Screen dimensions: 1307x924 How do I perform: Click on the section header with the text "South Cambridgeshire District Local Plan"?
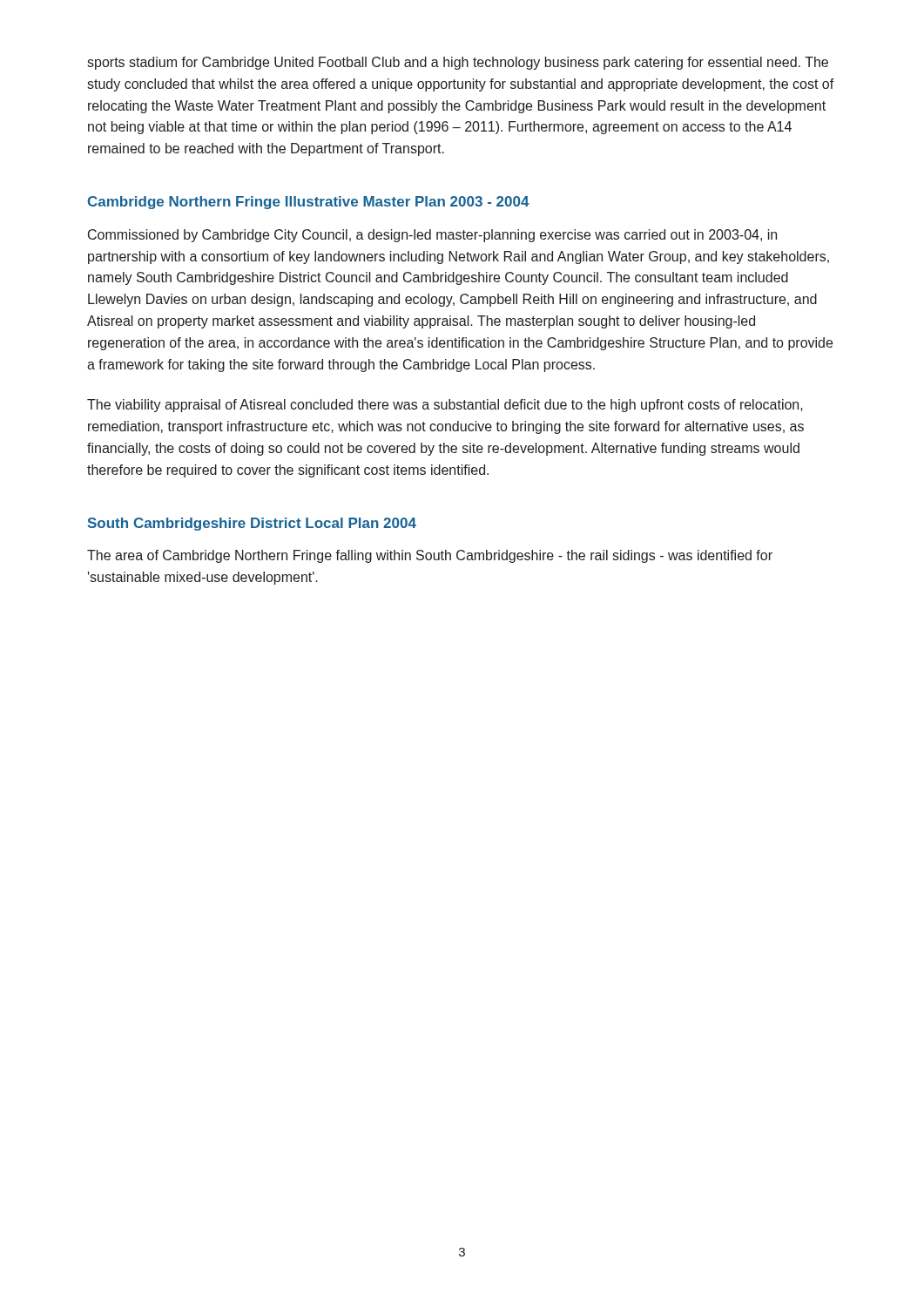pos(252,523)
